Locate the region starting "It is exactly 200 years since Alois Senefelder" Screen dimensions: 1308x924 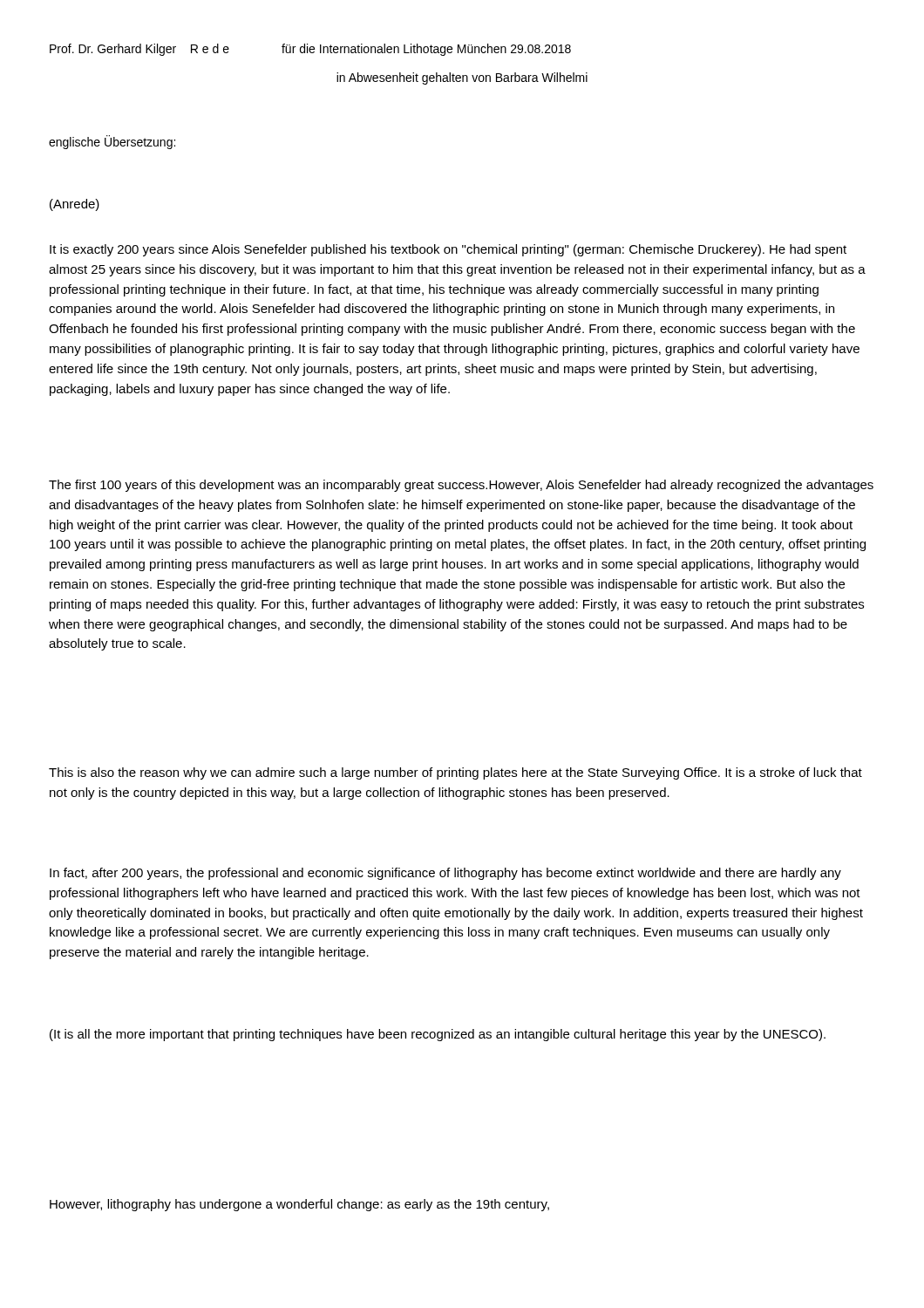tap(457, 319)
